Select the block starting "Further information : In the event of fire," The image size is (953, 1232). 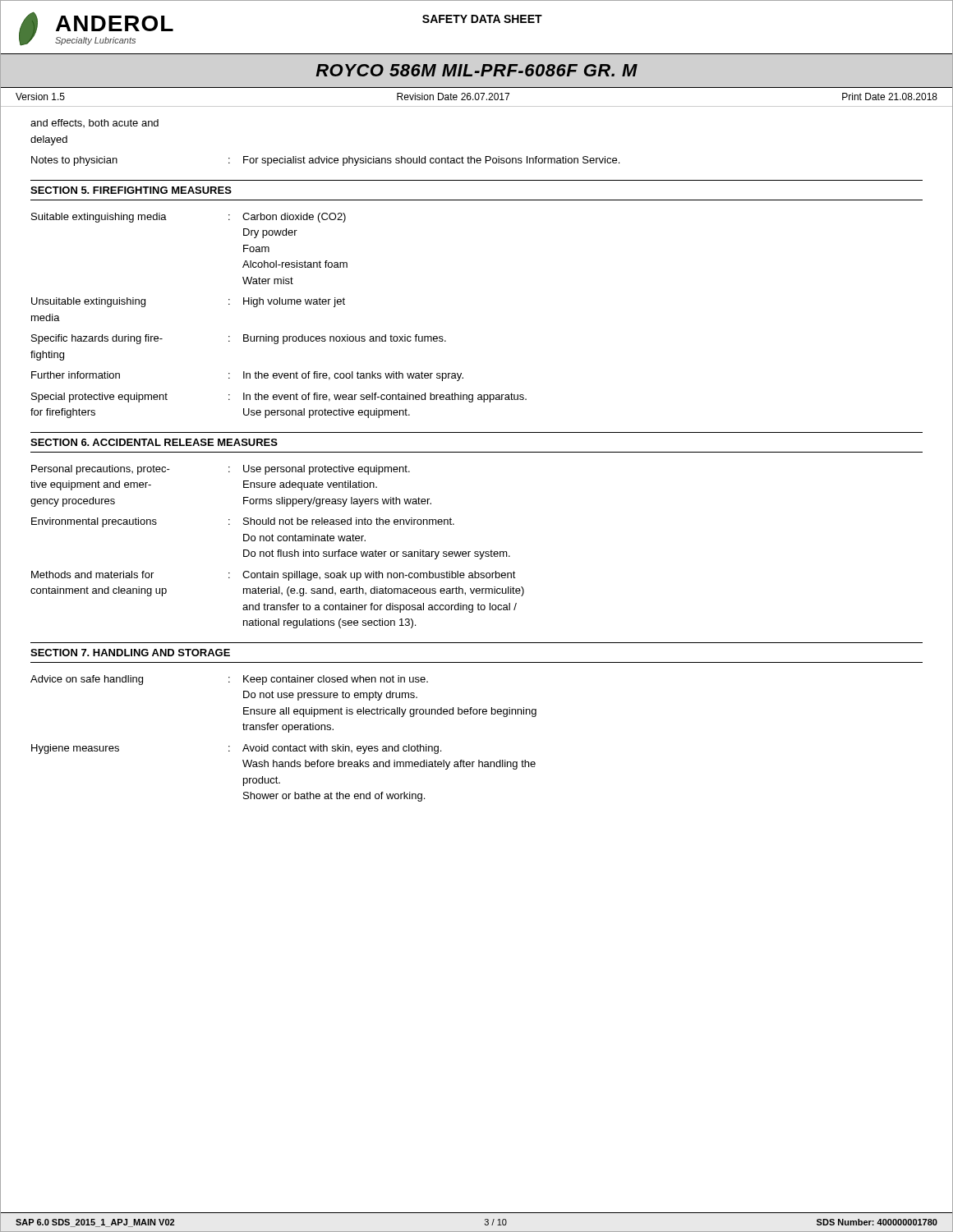coord(247,376)
